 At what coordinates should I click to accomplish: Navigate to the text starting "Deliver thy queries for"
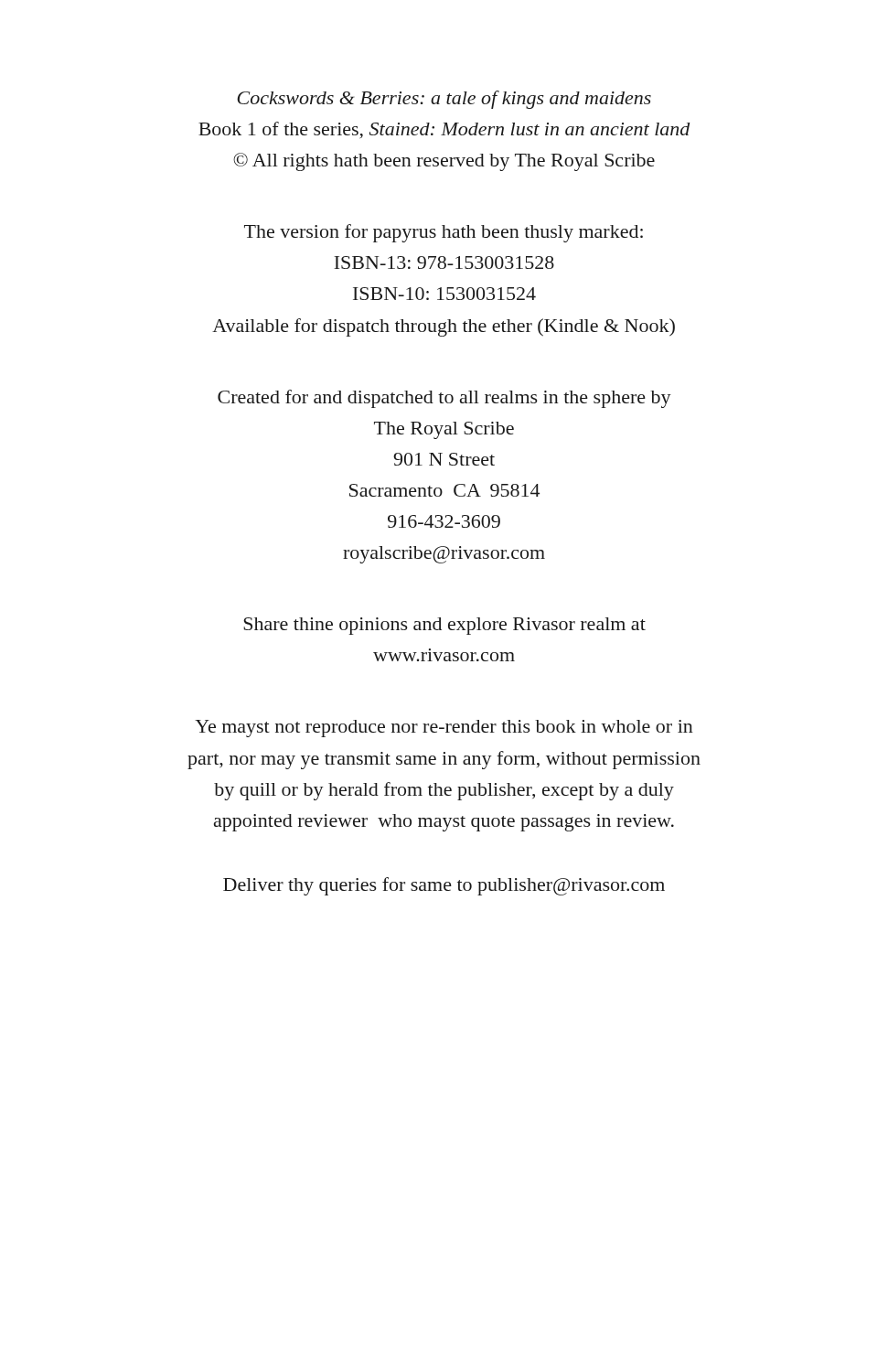coord(444,884)
